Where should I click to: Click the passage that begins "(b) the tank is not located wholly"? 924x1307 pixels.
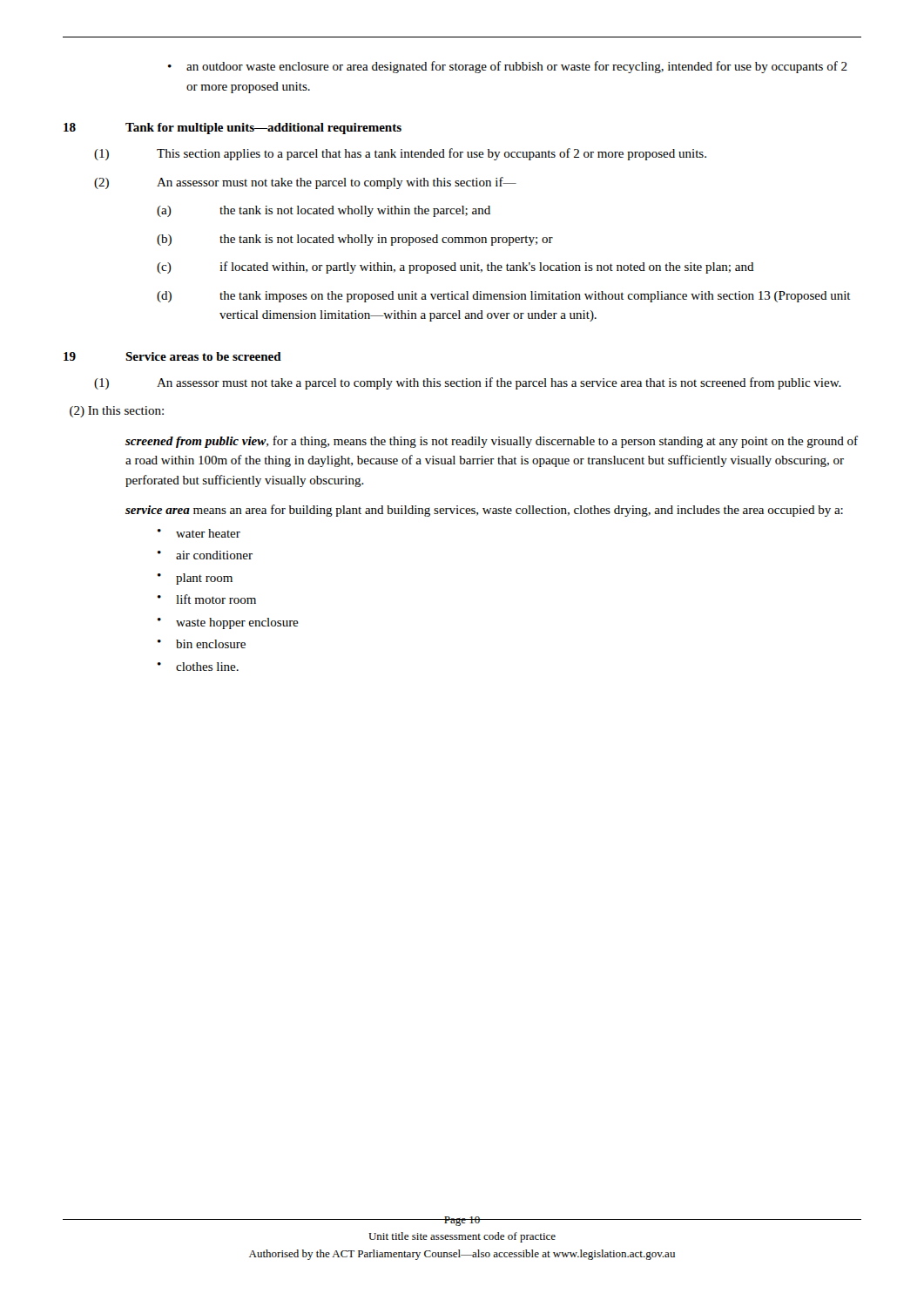pos(493,239)
